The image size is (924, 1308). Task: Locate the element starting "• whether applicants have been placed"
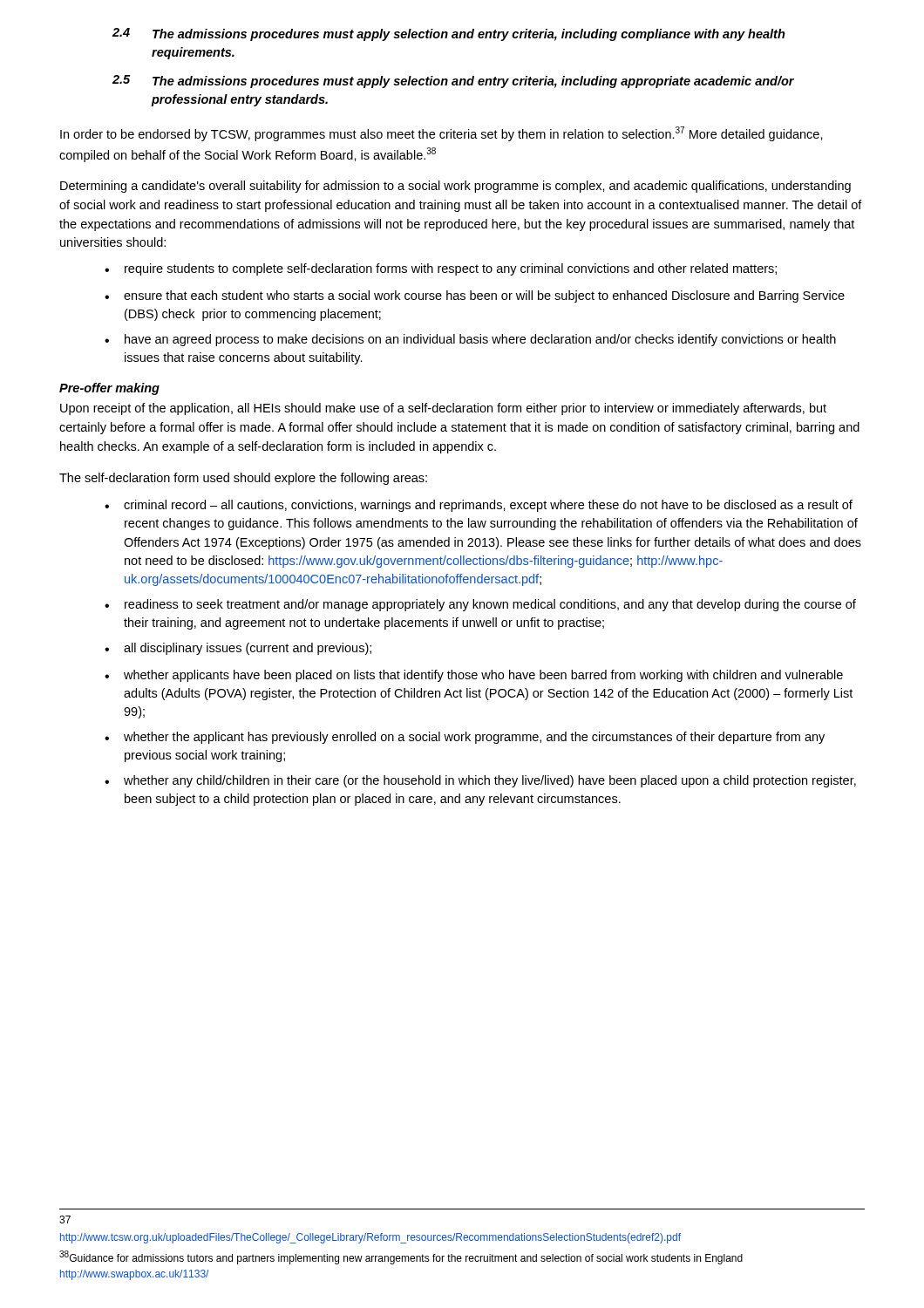pyautogui.click(x=485, y=694)
